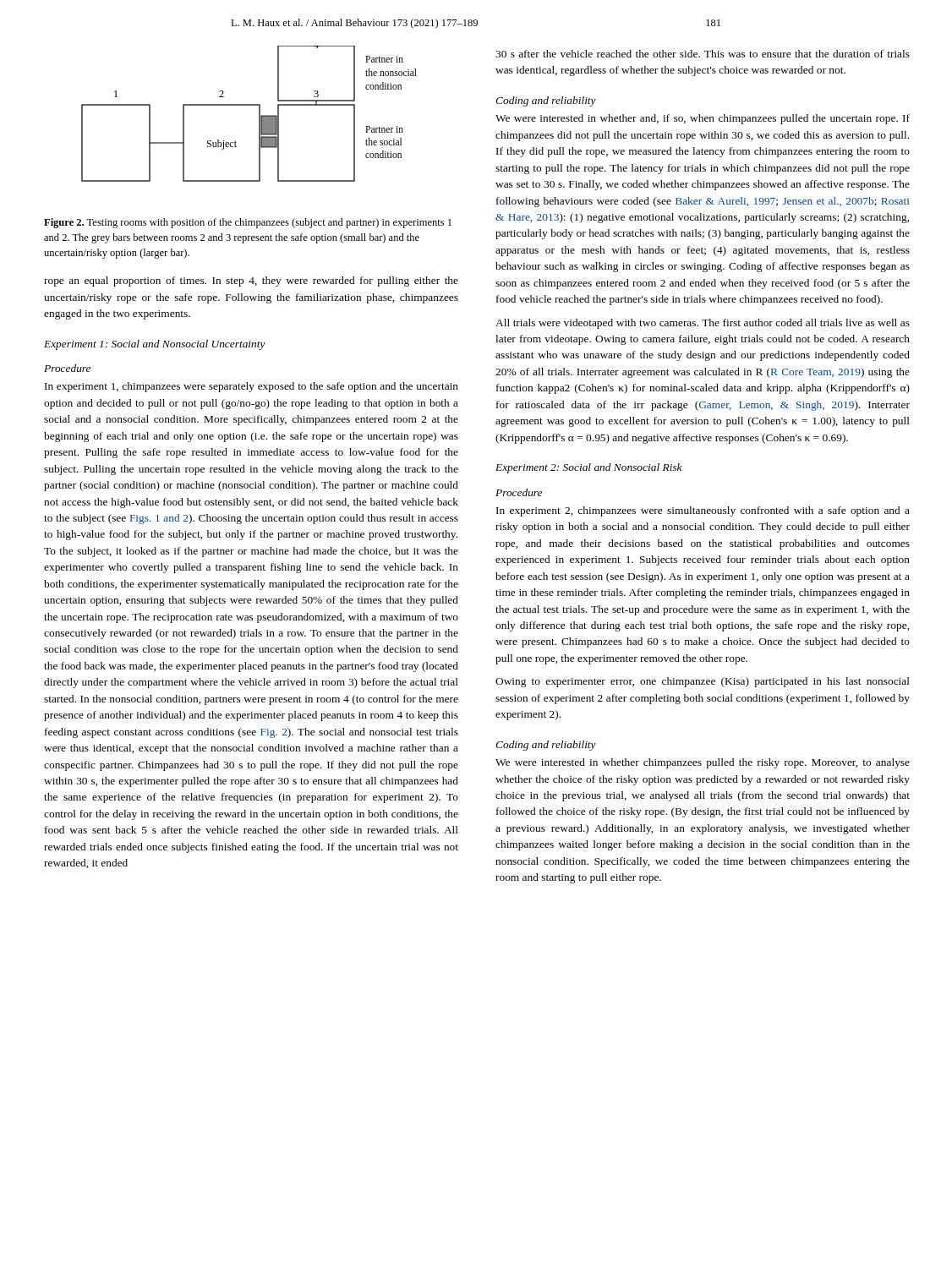Find the block on this page that starts "In experiment 2, chimpanzees were simultaneously confronted"
Screen dimensions: 1268x952
[x=703, y=584]
